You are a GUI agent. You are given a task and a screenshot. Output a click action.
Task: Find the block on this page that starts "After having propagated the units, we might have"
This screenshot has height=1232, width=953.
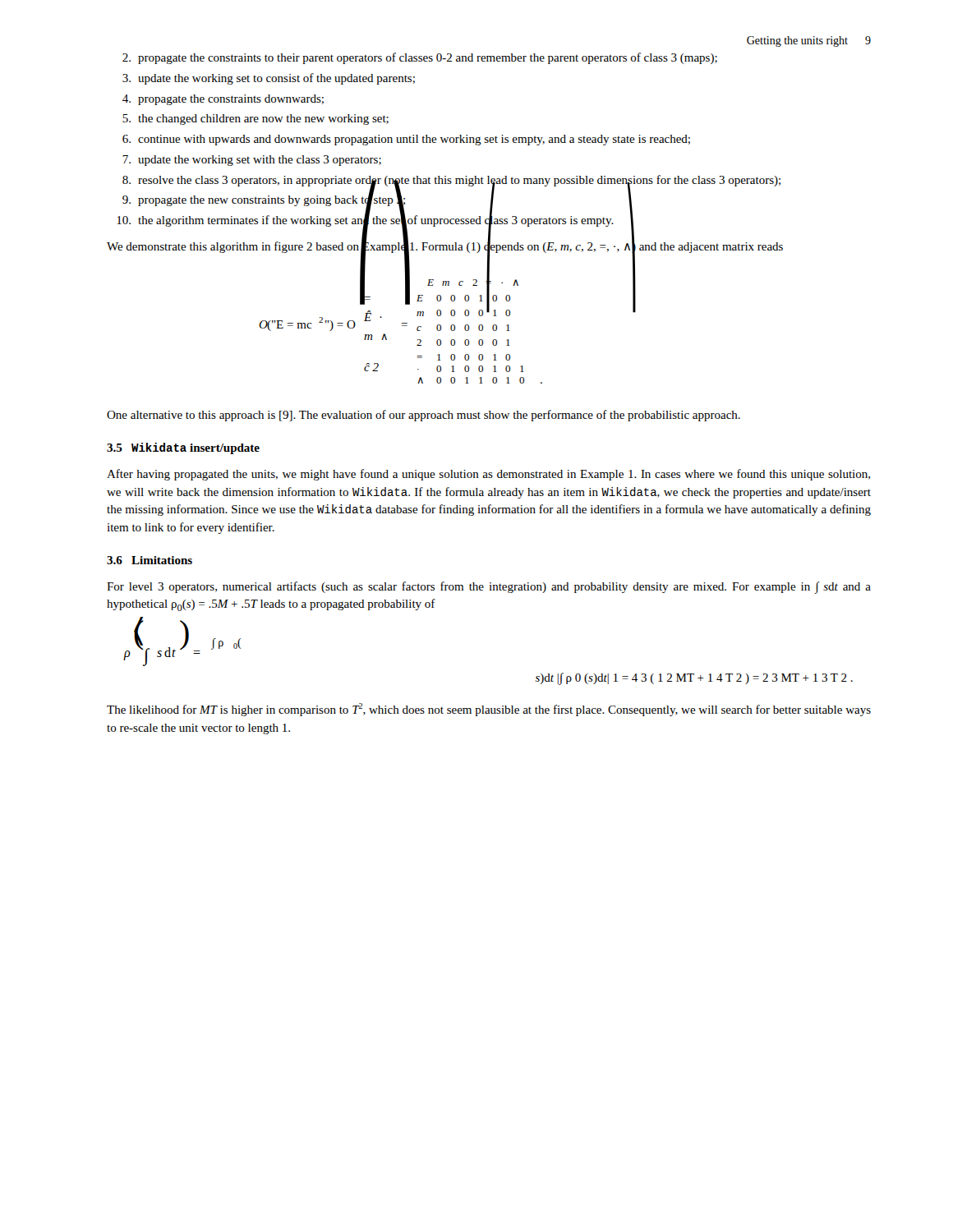(x=489, y=500)
